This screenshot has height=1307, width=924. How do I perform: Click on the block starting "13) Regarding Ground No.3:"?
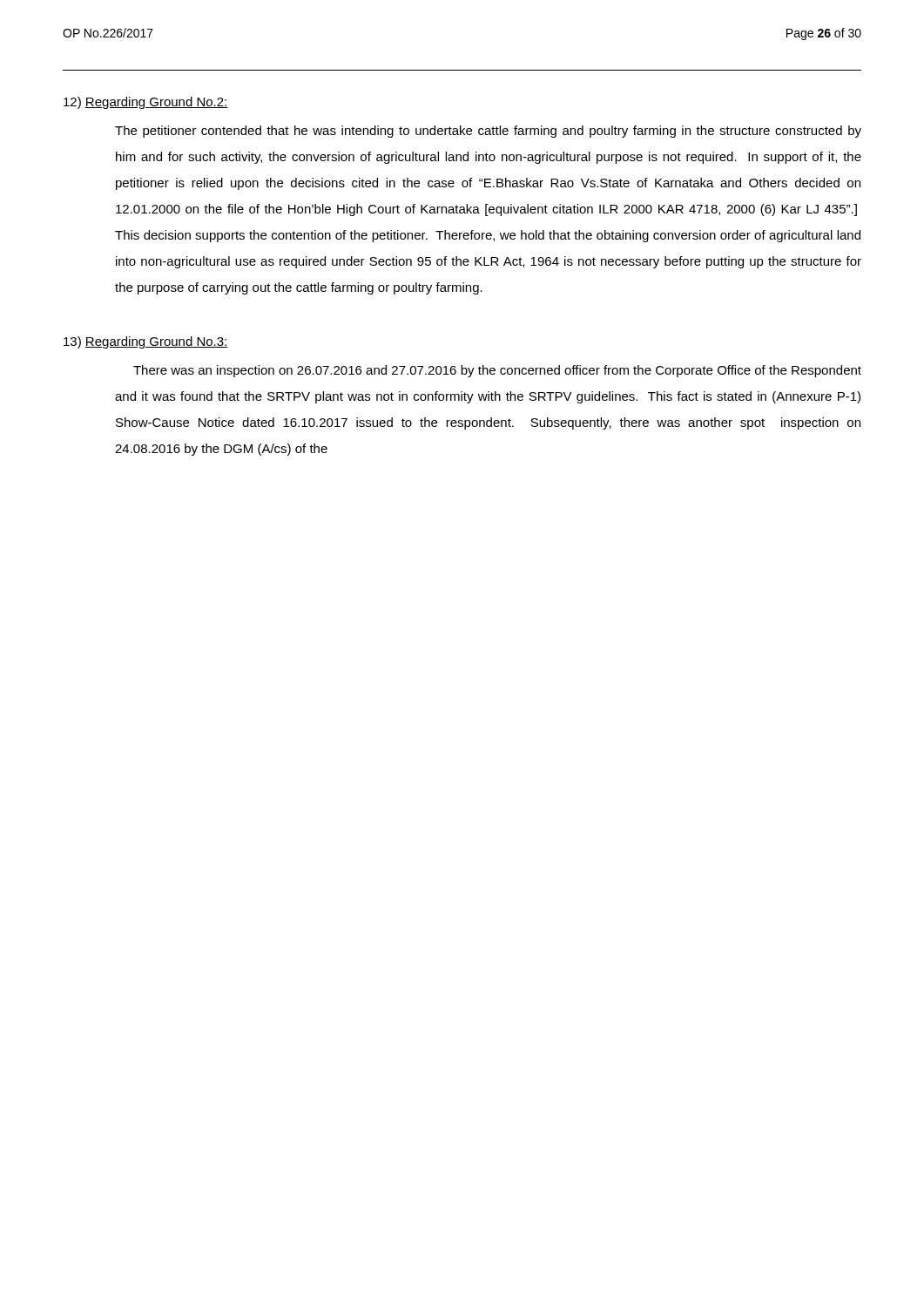coord(145,341)
